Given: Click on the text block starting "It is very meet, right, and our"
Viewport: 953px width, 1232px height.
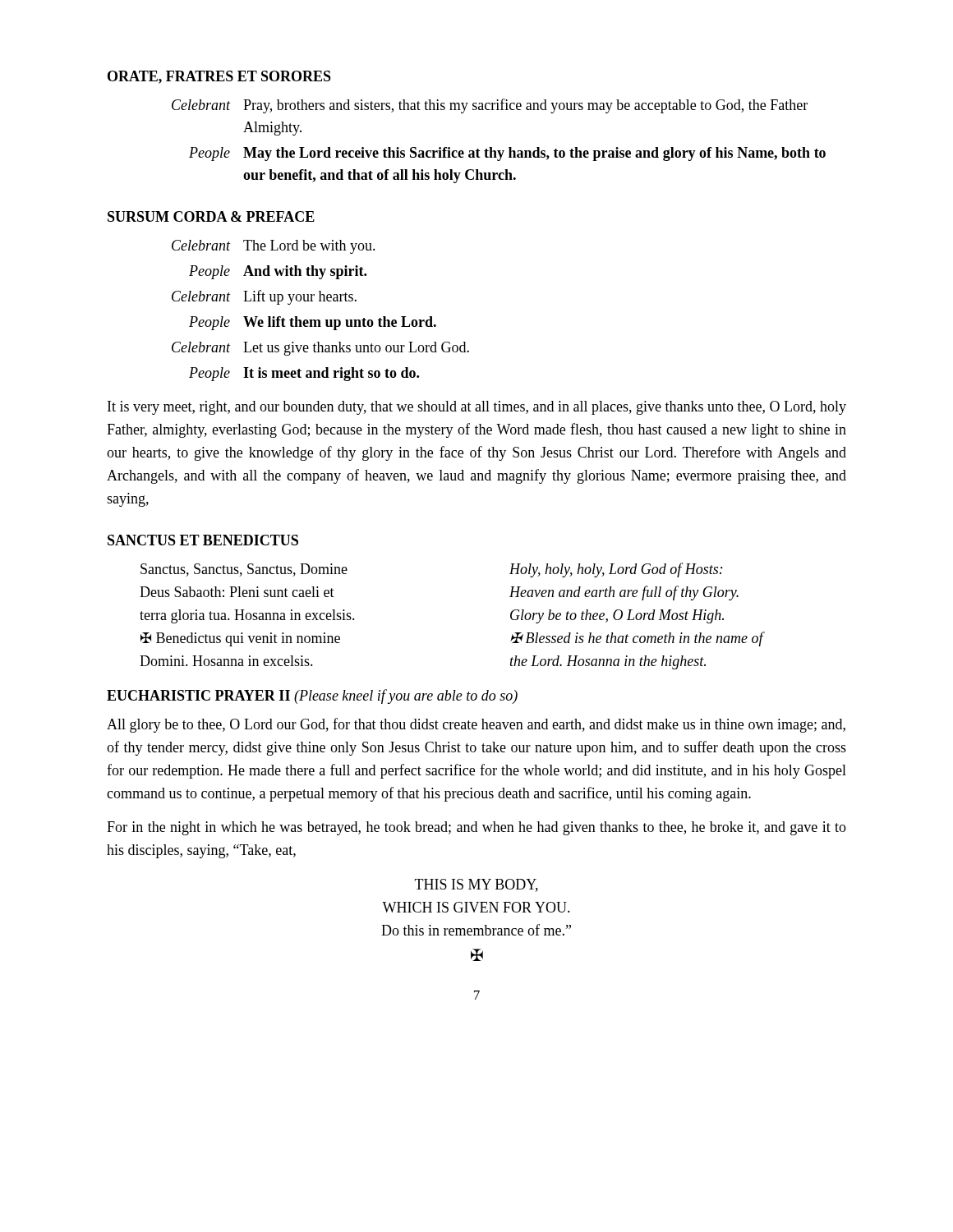Looking at the screenshot, I should 476,452.
